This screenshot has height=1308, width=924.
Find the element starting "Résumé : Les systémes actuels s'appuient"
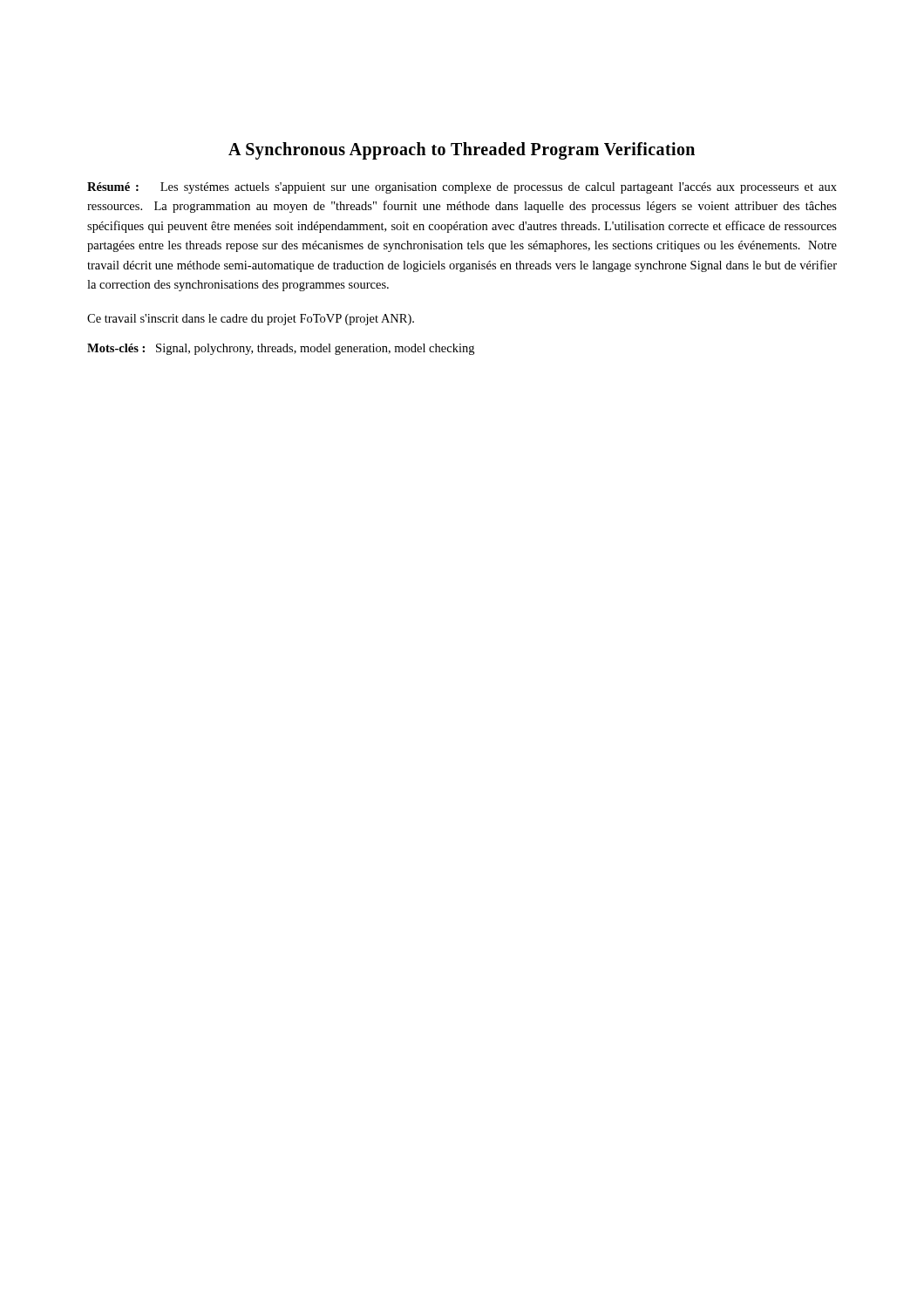pos(462,236)
